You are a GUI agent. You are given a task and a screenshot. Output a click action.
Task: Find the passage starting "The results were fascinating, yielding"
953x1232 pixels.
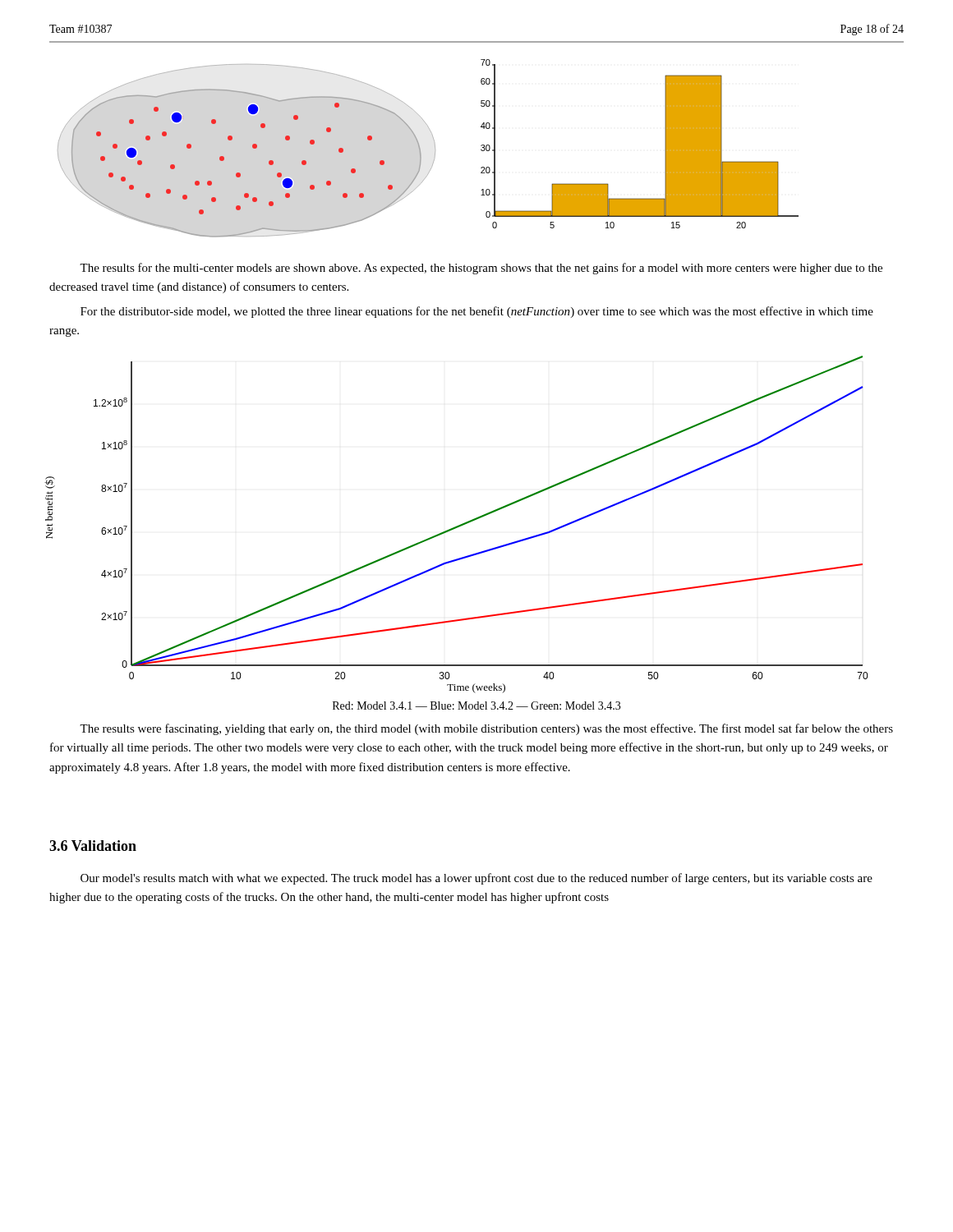pos(476,748)
